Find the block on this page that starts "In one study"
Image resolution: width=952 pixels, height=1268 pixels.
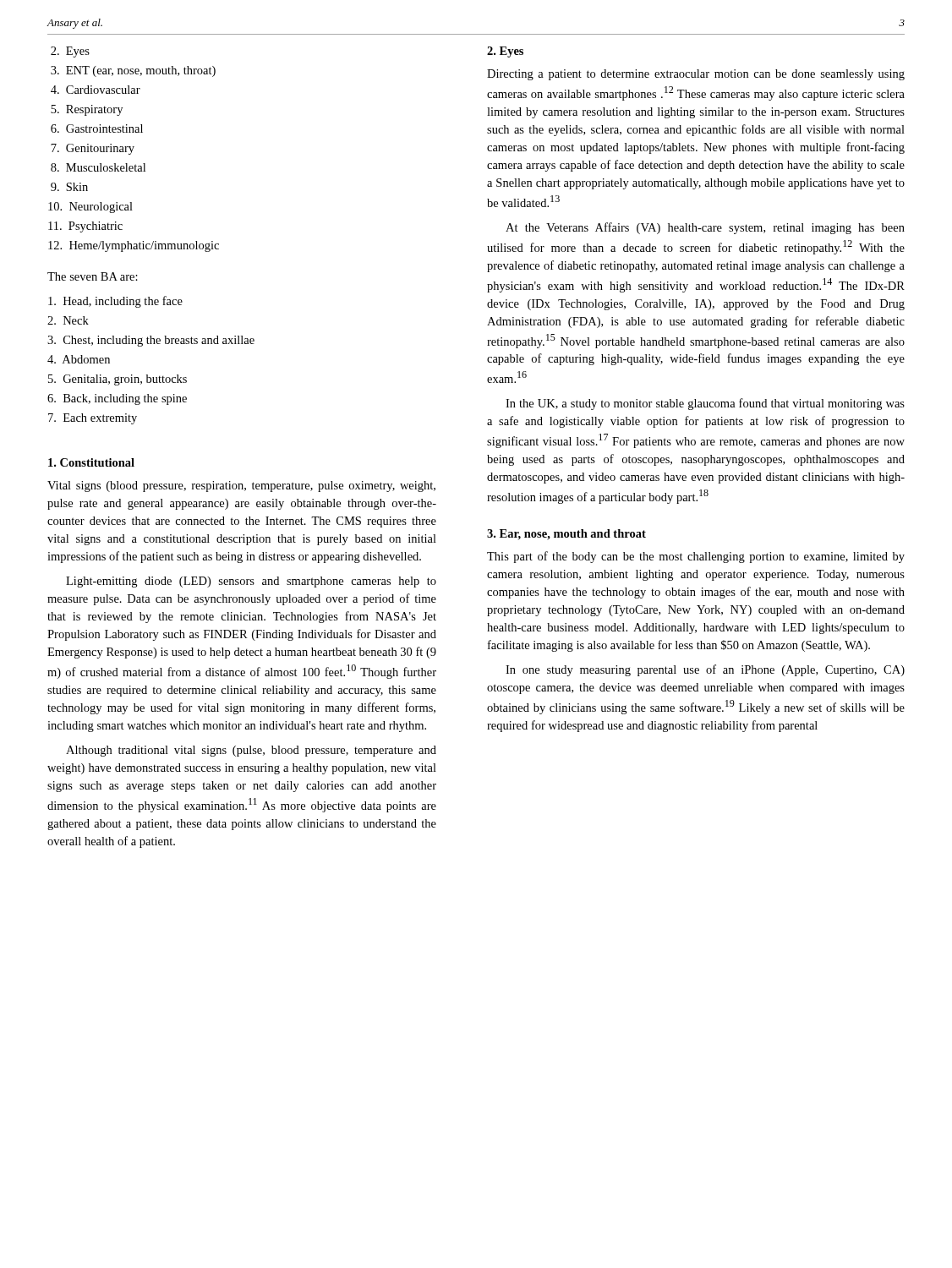pos(696,697)
